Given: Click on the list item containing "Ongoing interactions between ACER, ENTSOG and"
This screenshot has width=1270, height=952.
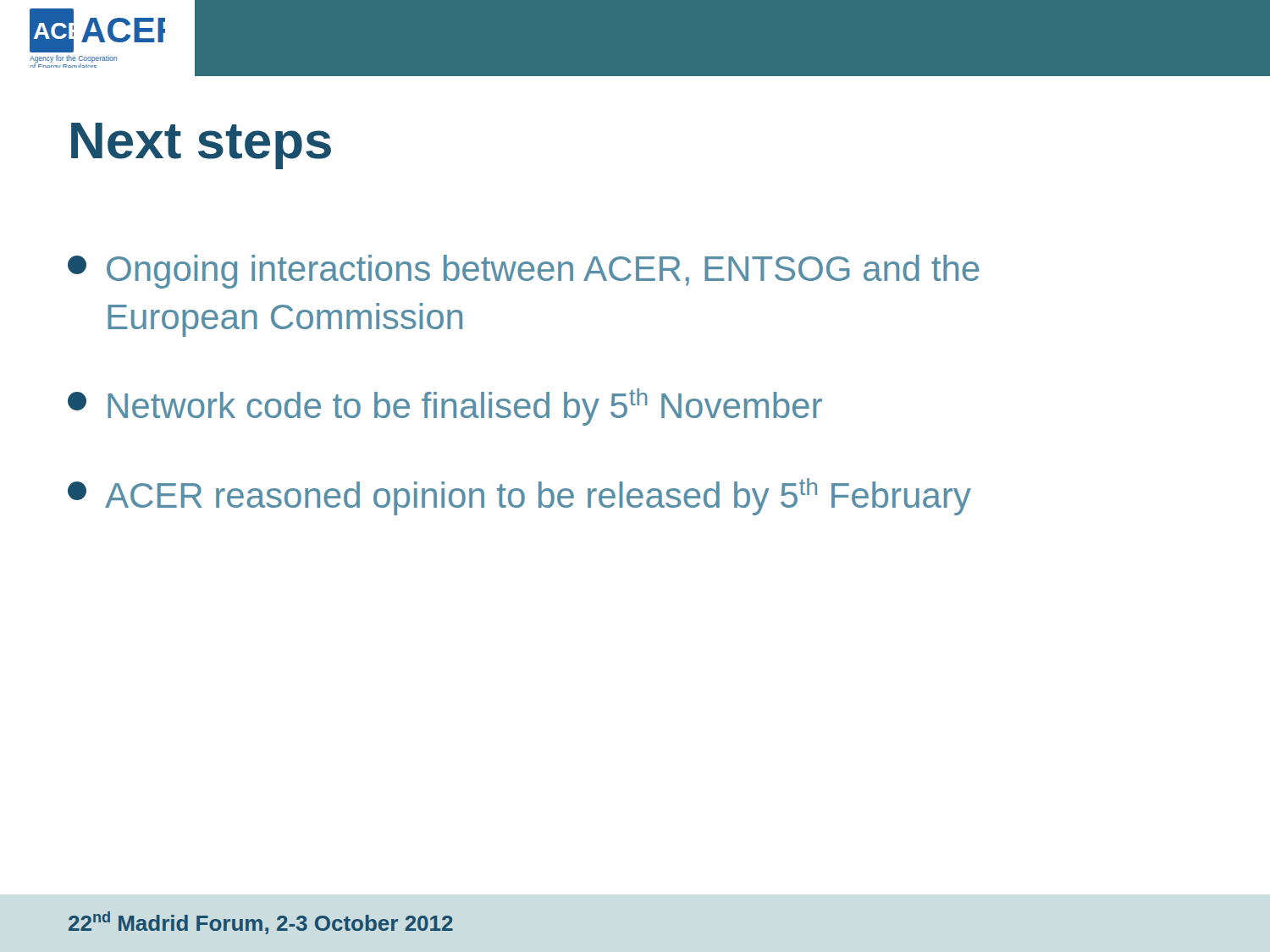Looking at the screenshot, I should pos(524,293).
